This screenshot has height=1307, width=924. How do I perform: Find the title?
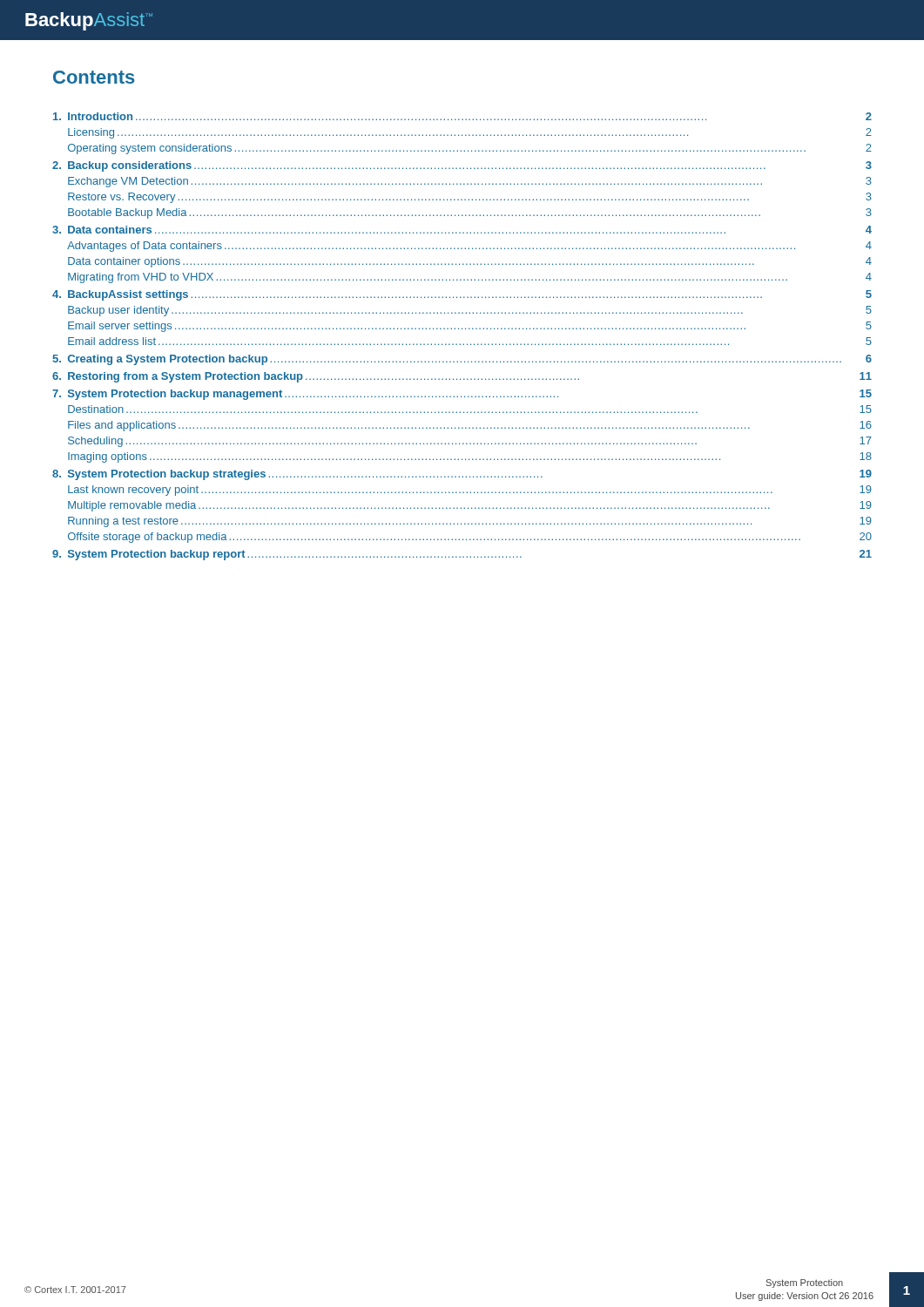tap(94, 77)
